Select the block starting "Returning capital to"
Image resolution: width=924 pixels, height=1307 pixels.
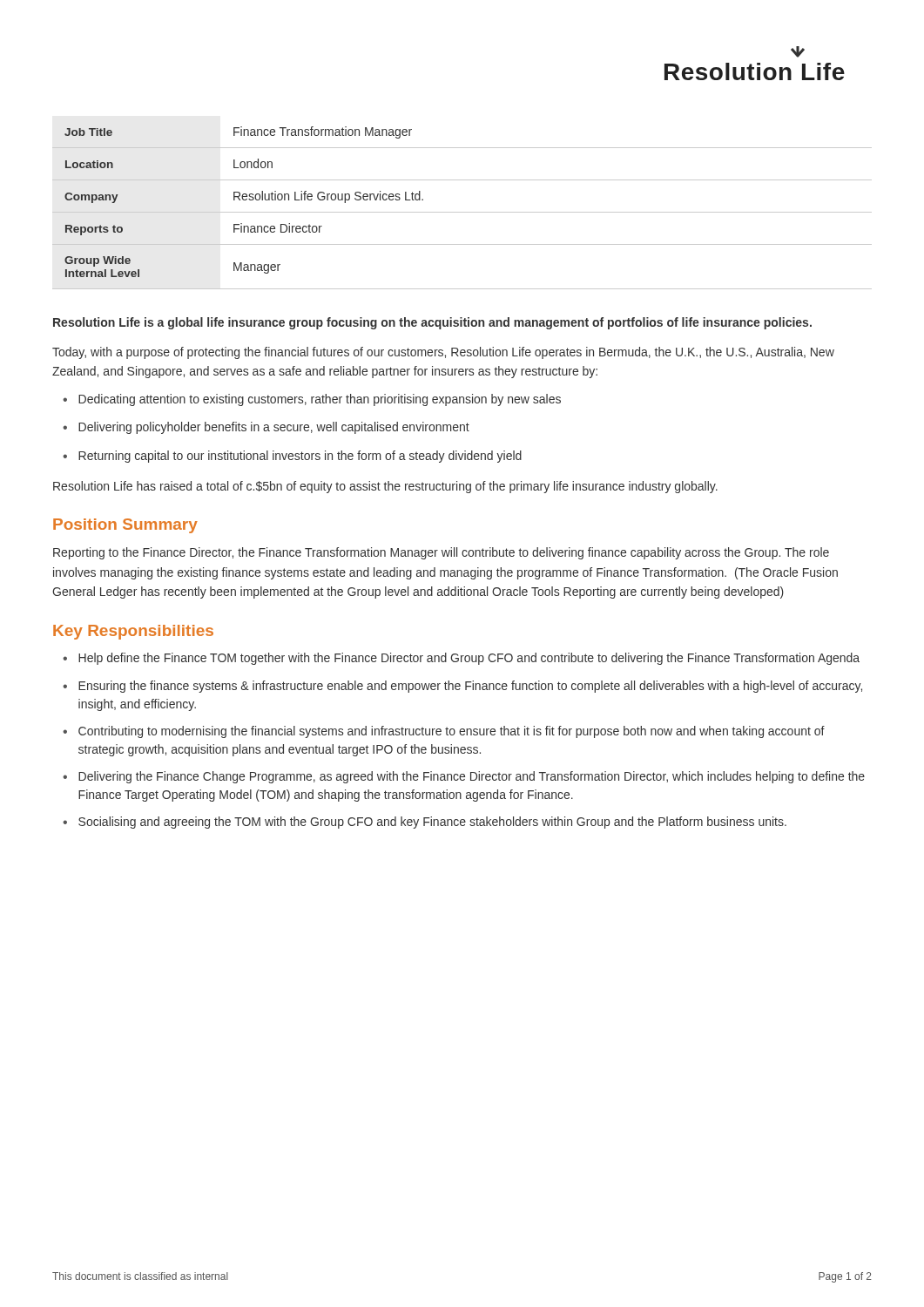click(x=300, y=455)
